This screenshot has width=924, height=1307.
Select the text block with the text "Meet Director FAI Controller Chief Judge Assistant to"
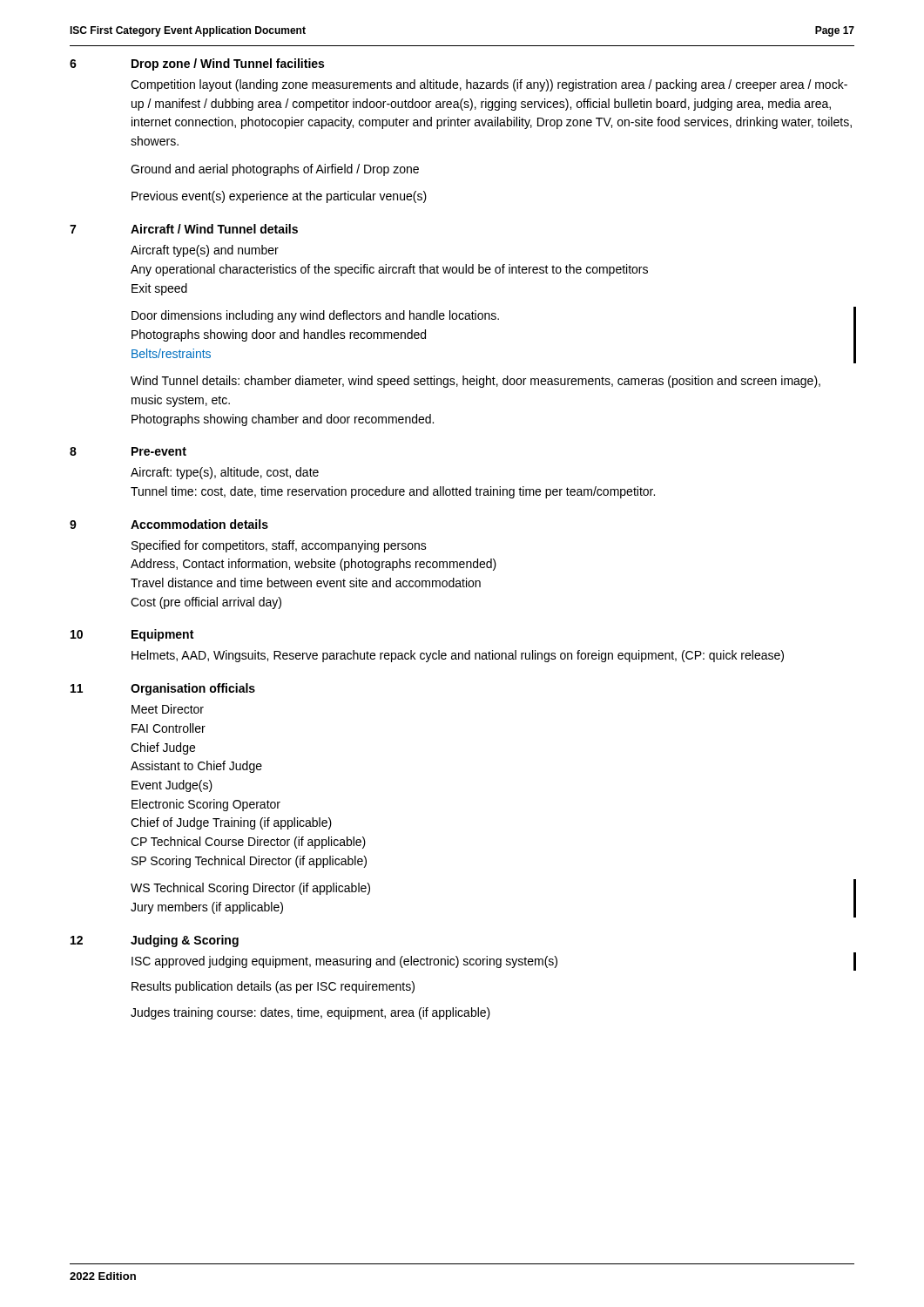168,709
